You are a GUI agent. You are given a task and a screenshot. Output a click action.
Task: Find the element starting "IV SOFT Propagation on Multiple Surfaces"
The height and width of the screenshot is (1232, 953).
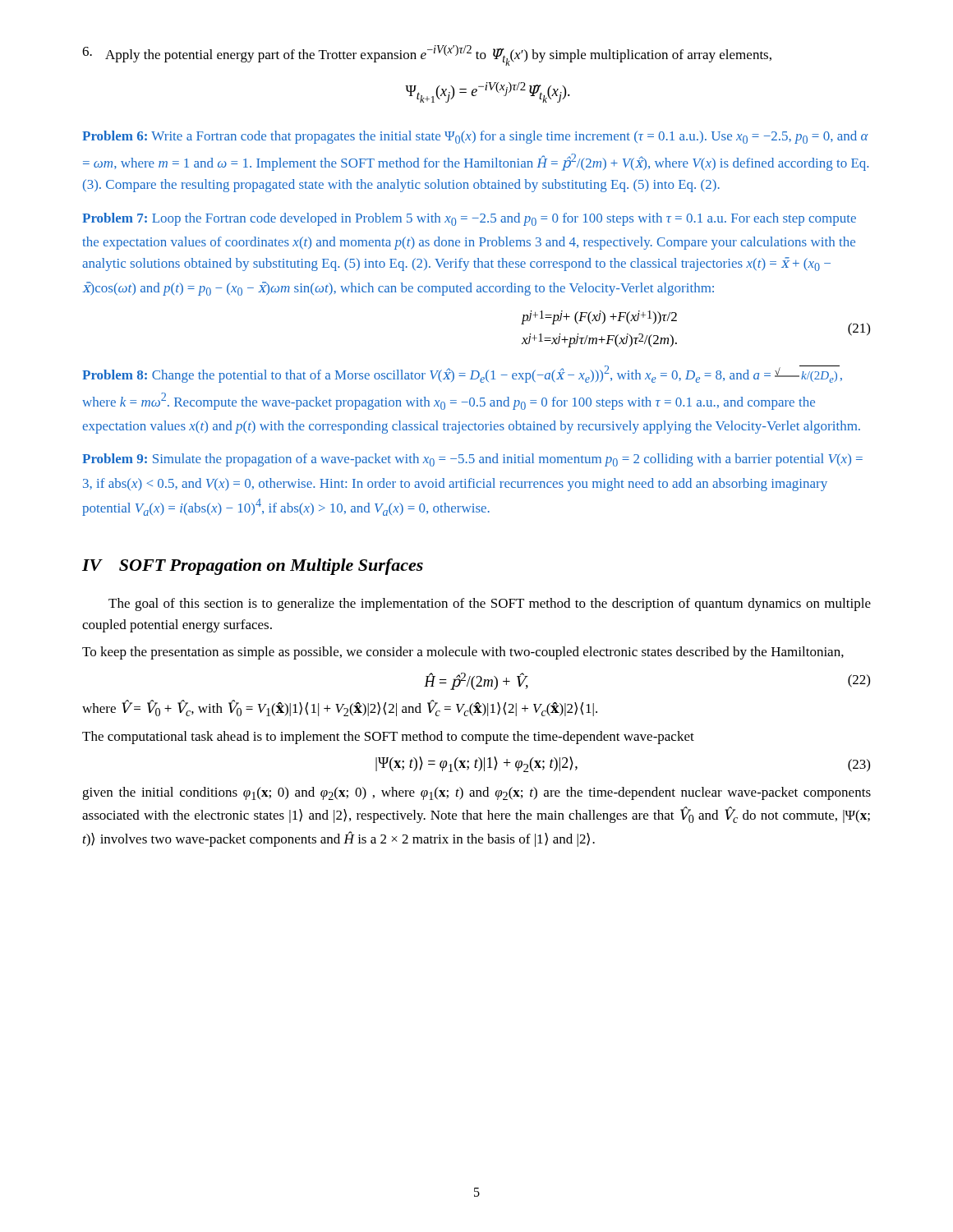pyautogui.click(x=253, y=565)
